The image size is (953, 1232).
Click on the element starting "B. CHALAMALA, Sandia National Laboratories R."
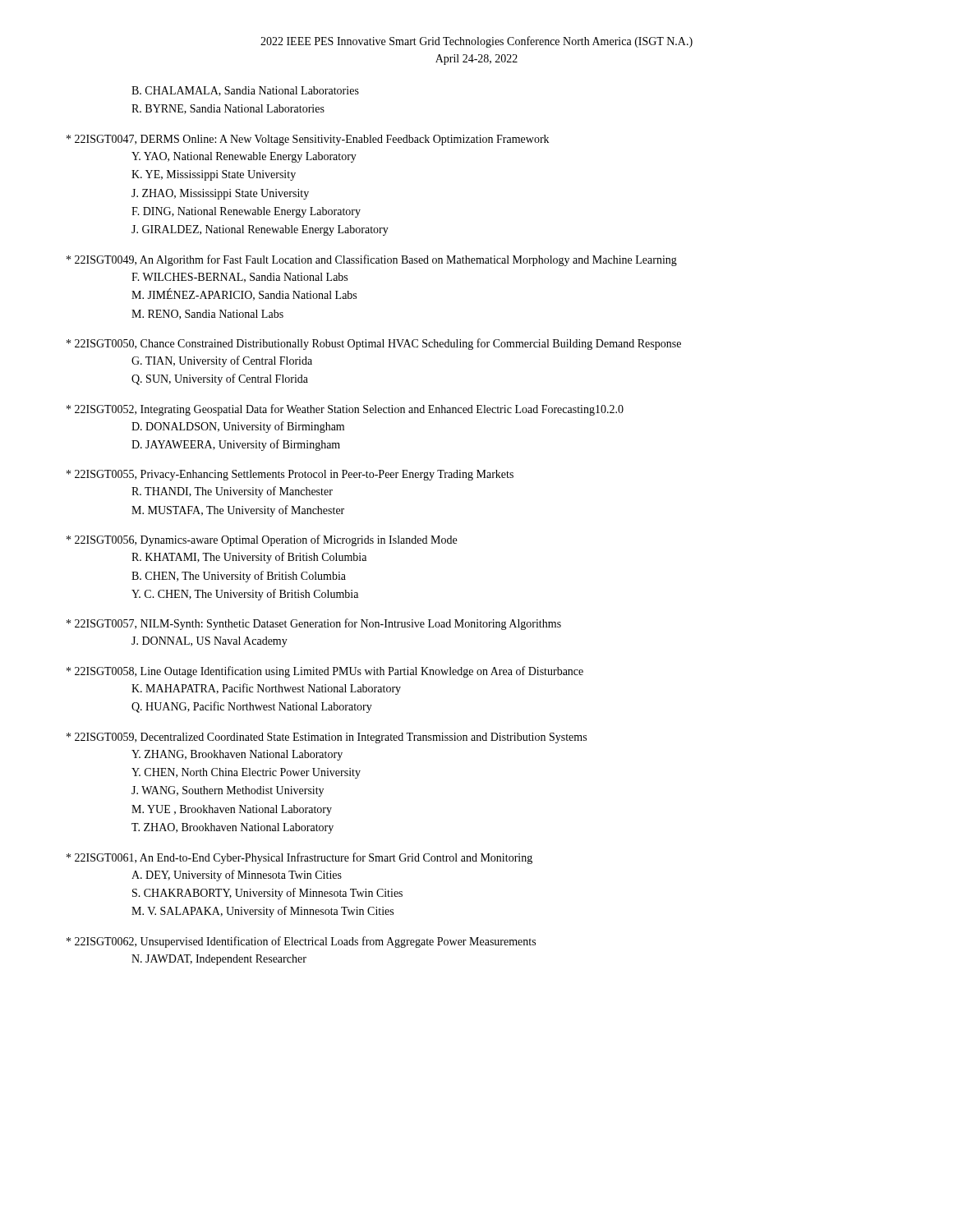pos(245,91)
